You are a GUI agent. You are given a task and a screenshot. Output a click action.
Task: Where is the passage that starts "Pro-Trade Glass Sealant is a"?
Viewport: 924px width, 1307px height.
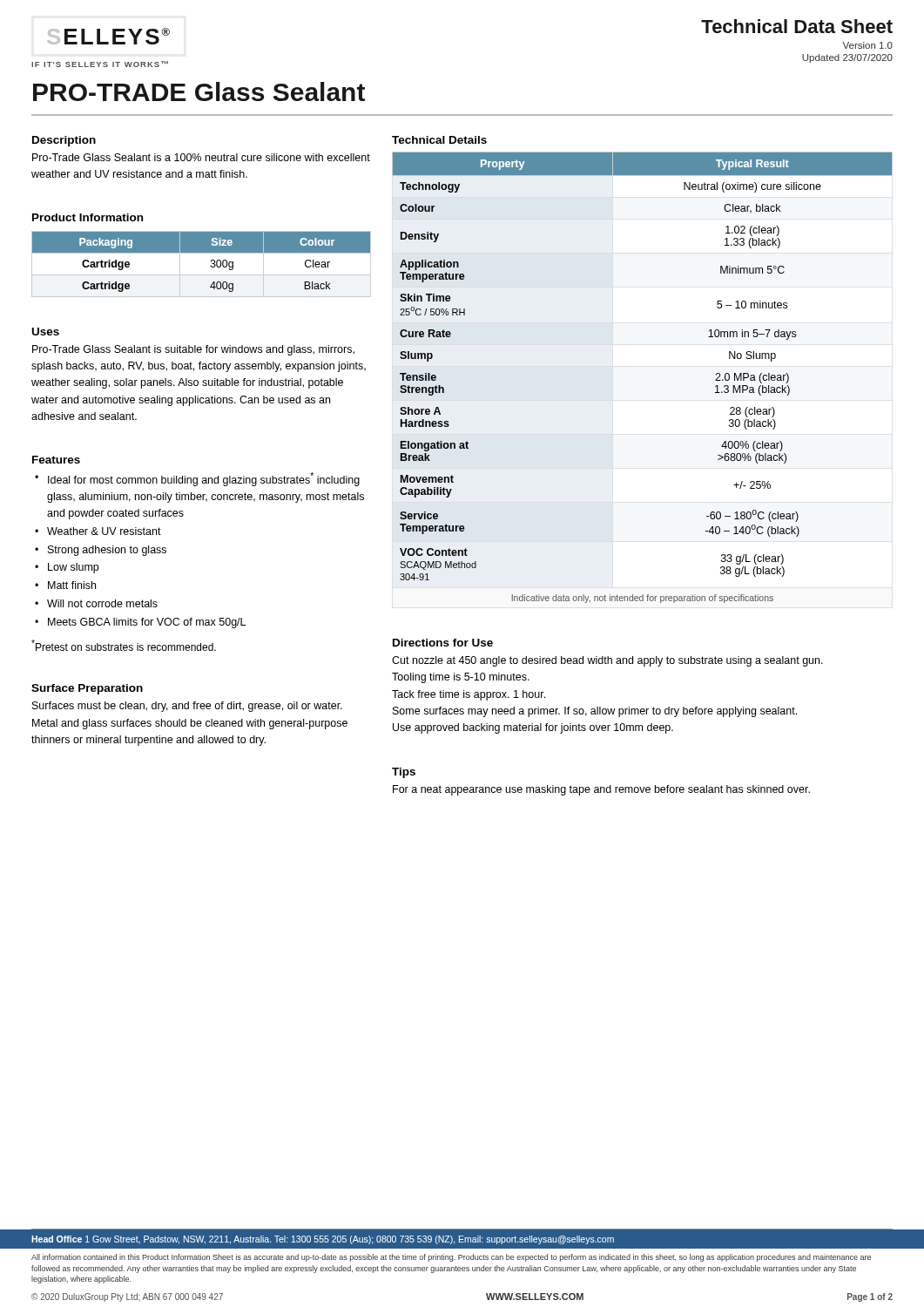(201, 166)
